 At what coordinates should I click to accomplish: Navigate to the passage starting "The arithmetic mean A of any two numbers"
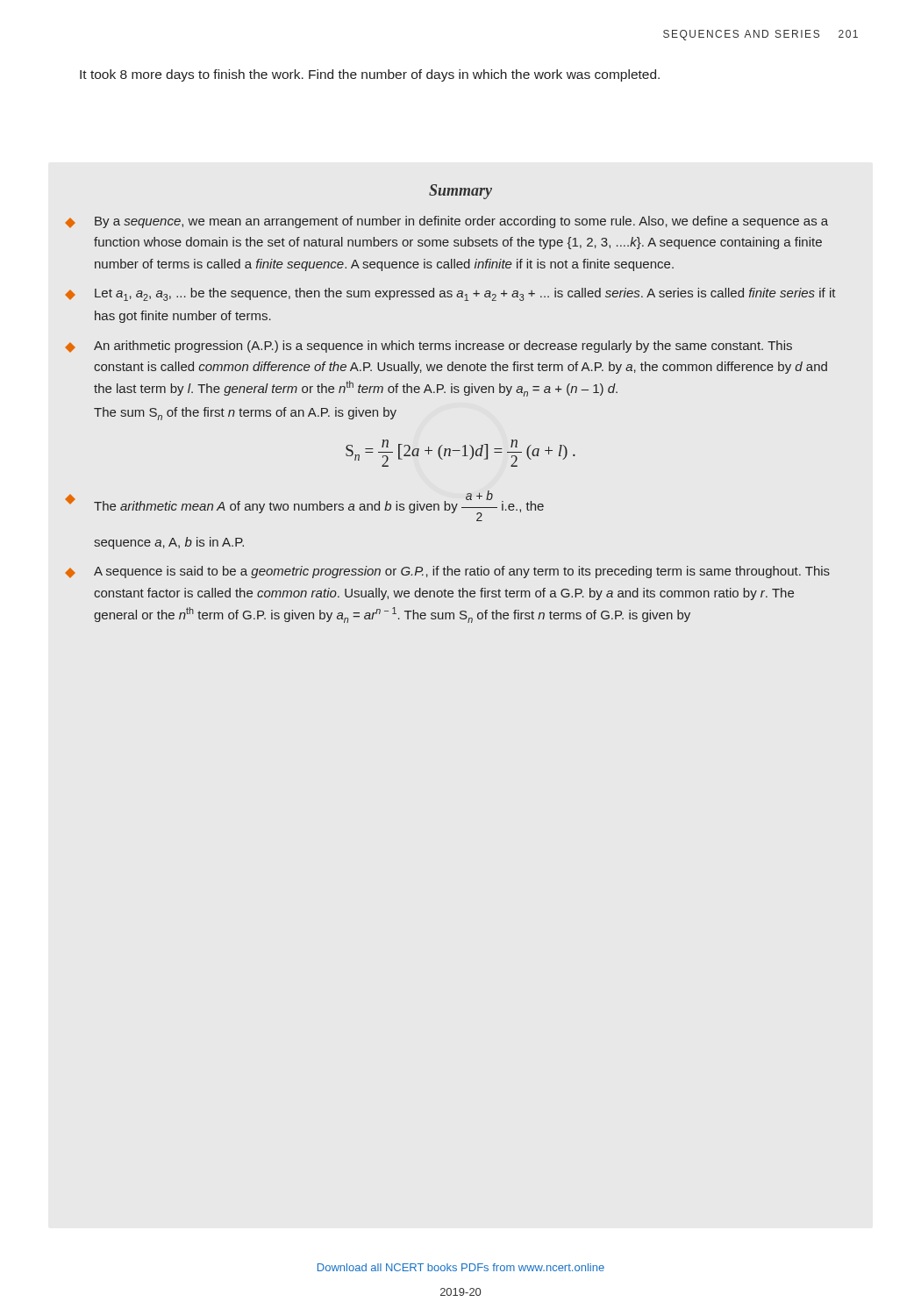[x=304, y=507]
